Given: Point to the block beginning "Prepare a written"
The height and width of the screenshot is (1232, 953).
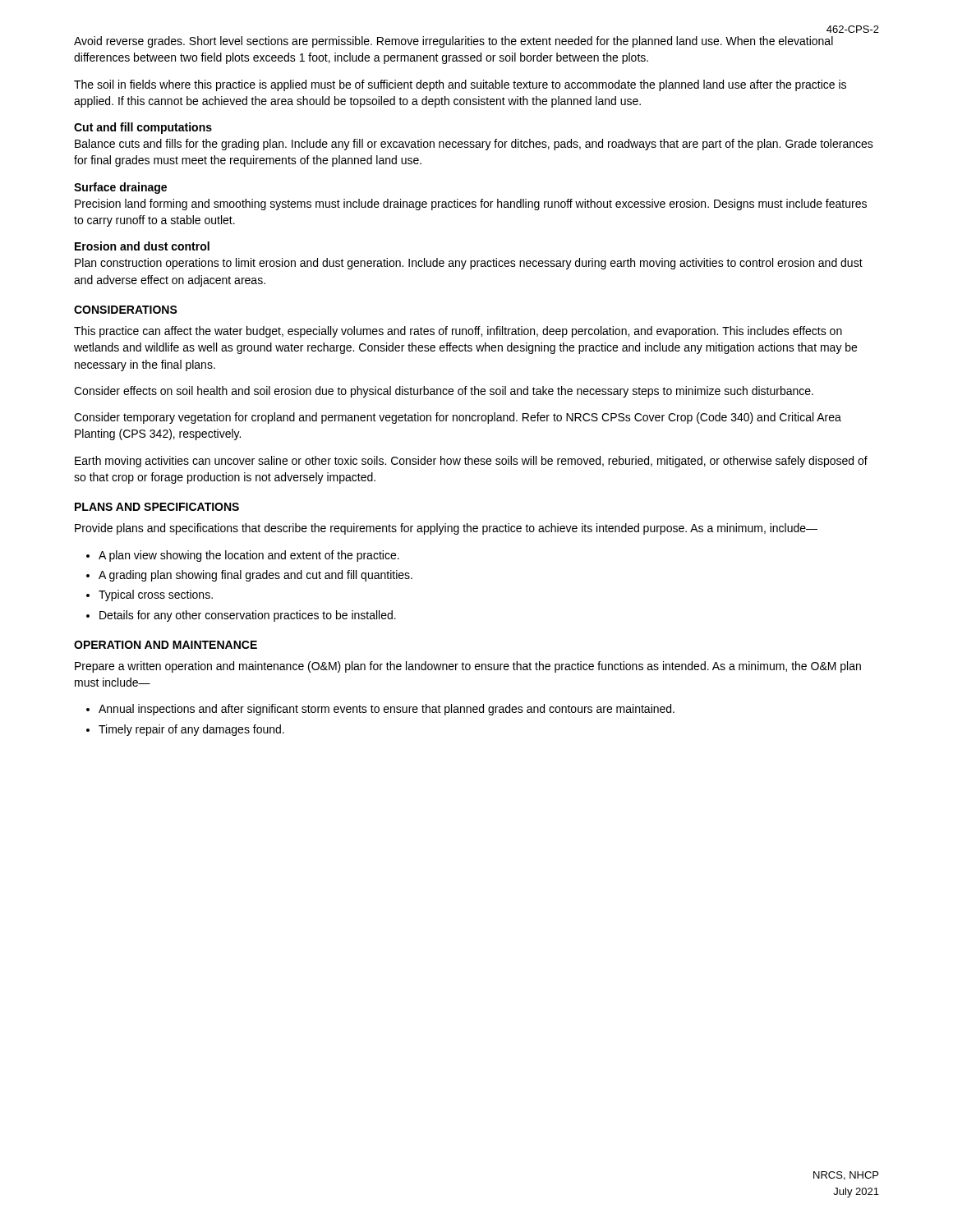Looking at the screenshot, I should tap(476, 674).
